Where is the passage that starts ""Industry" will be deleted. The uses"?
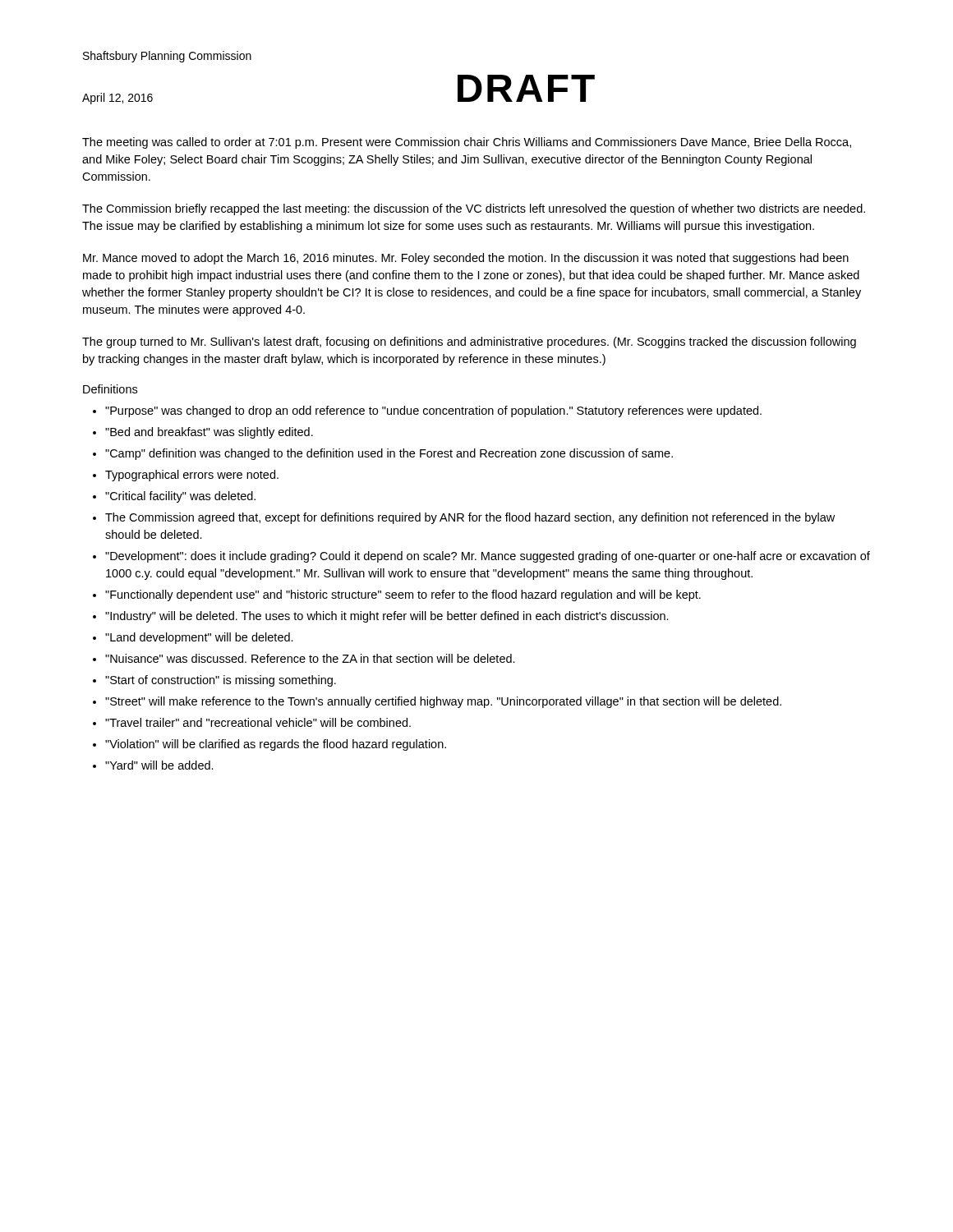953x1232 pixels. click(387, 616)
